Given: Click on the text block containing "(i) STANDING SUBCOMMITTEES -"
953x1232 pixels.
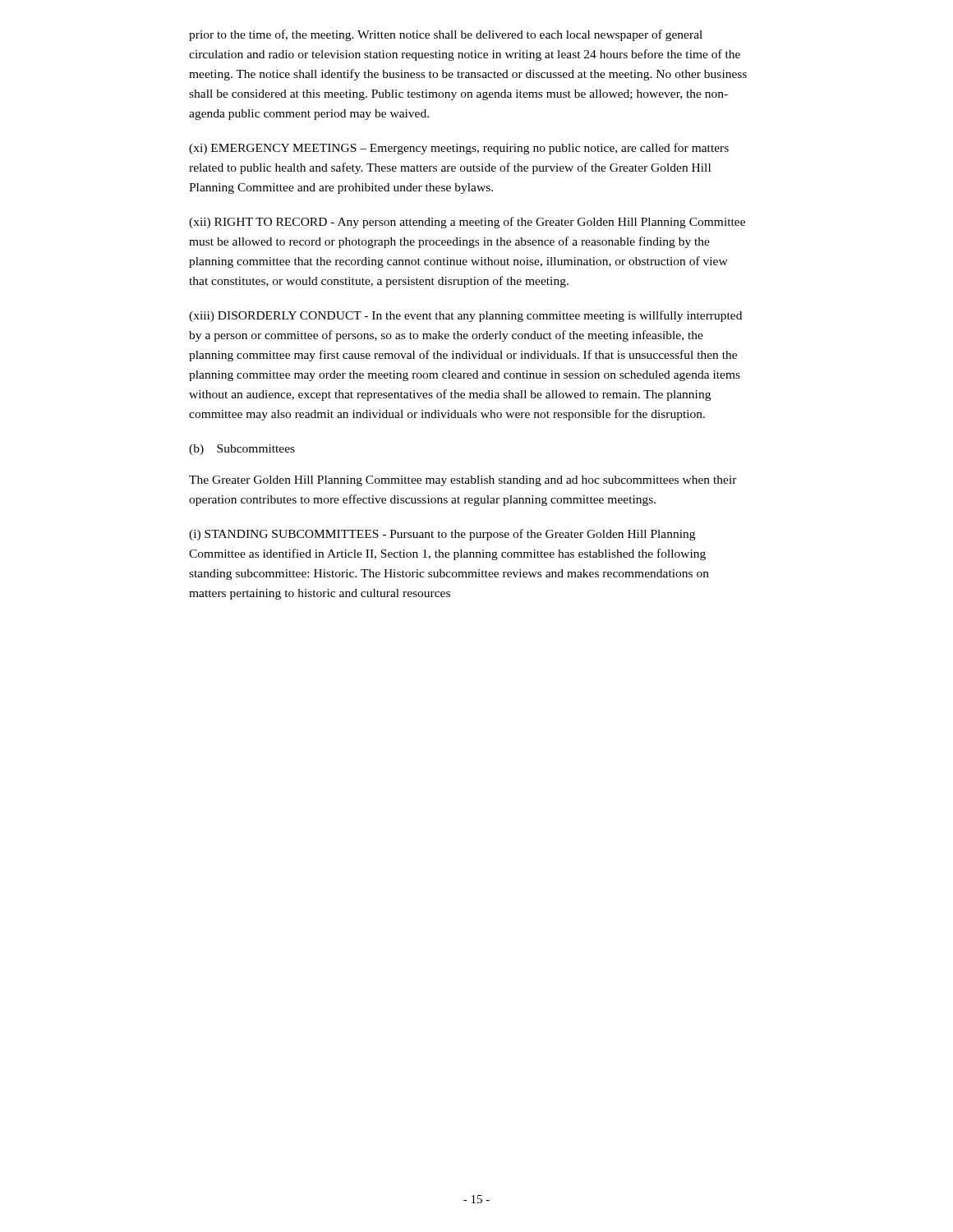Looking at the screenshot, I should point(449,563).
